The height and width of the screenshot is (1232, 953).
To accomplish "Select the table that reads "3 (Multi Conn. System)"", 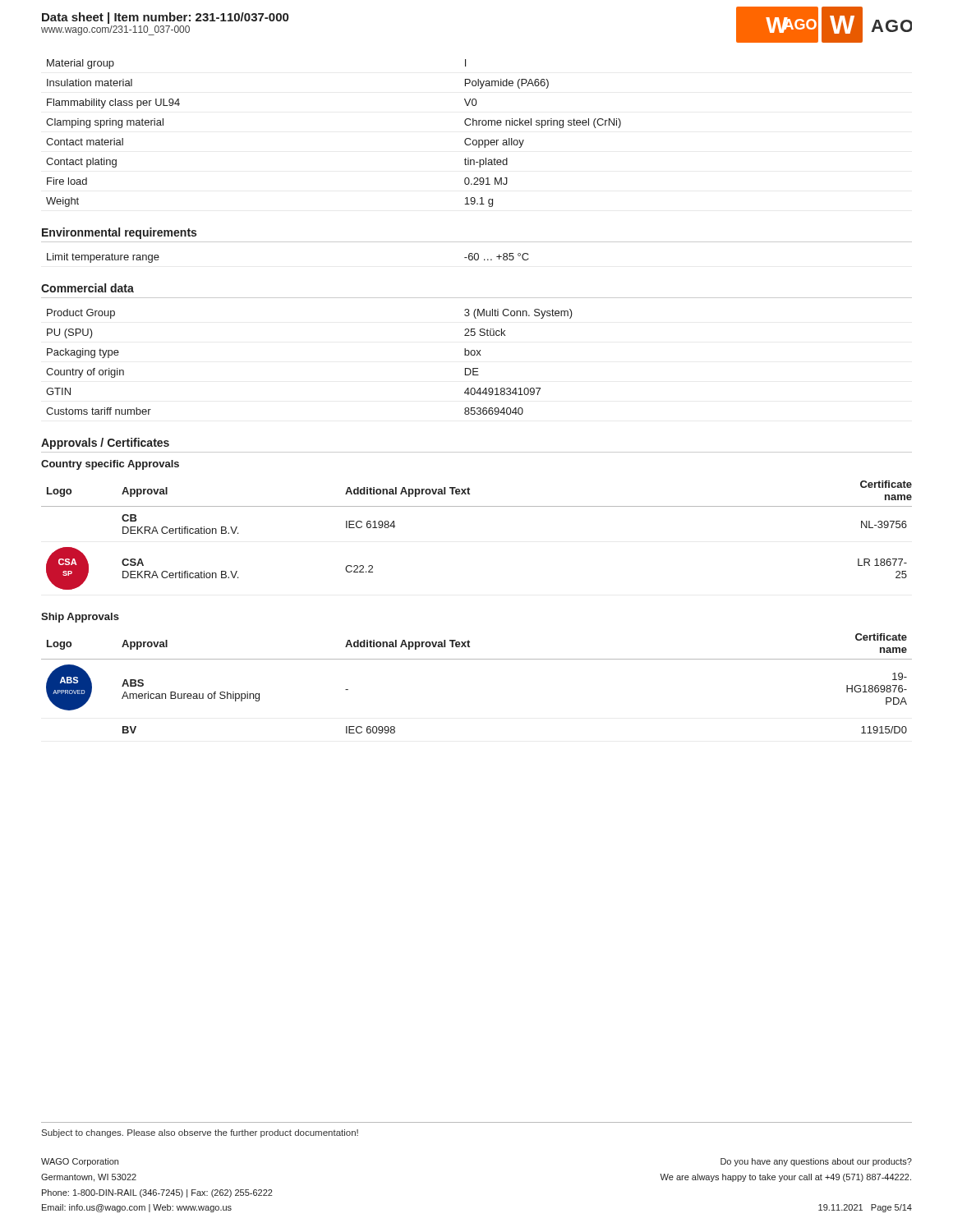I will tap(476, 362).
